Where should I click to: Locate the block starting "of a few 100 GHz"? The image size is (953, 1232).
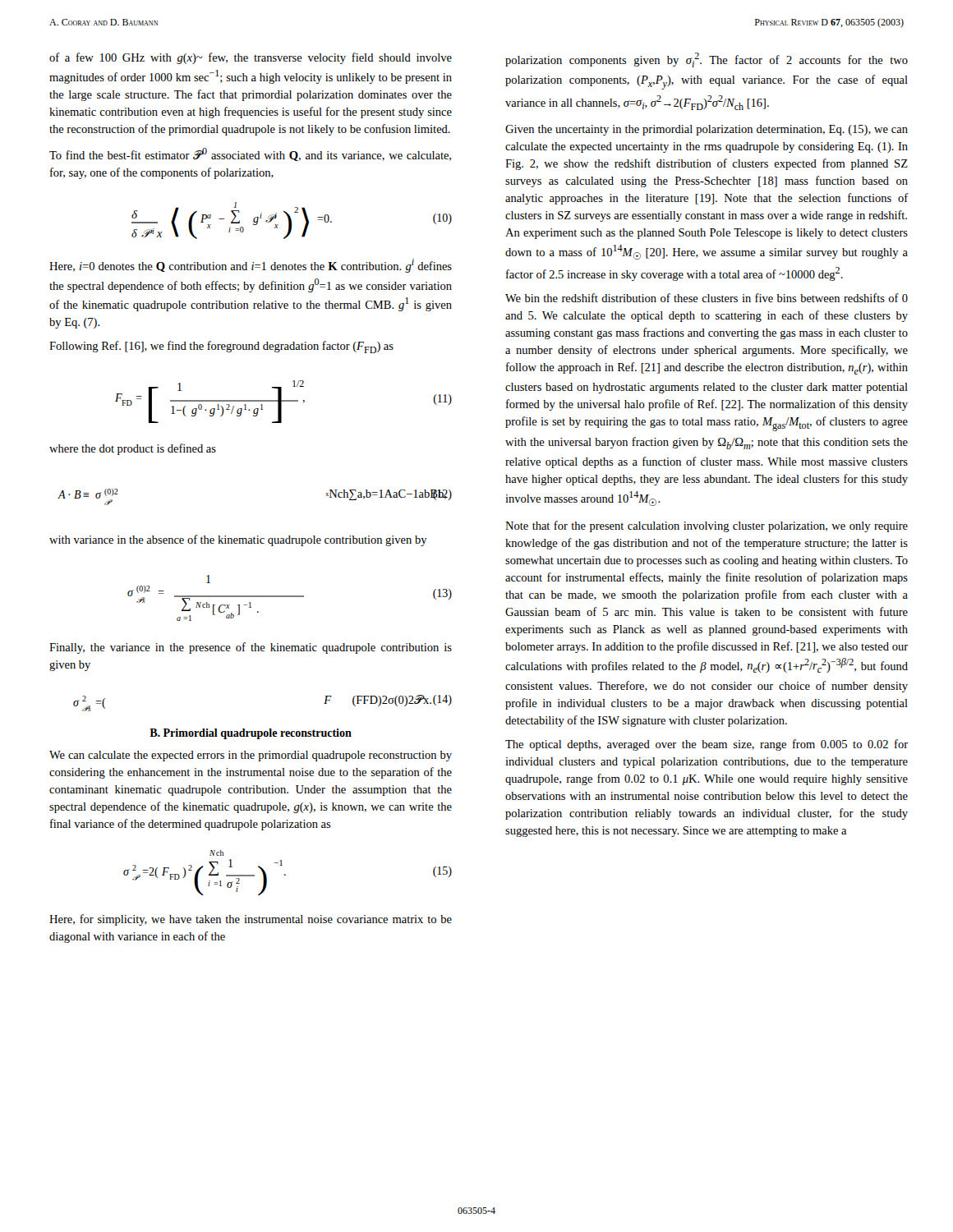coord(251,94)
